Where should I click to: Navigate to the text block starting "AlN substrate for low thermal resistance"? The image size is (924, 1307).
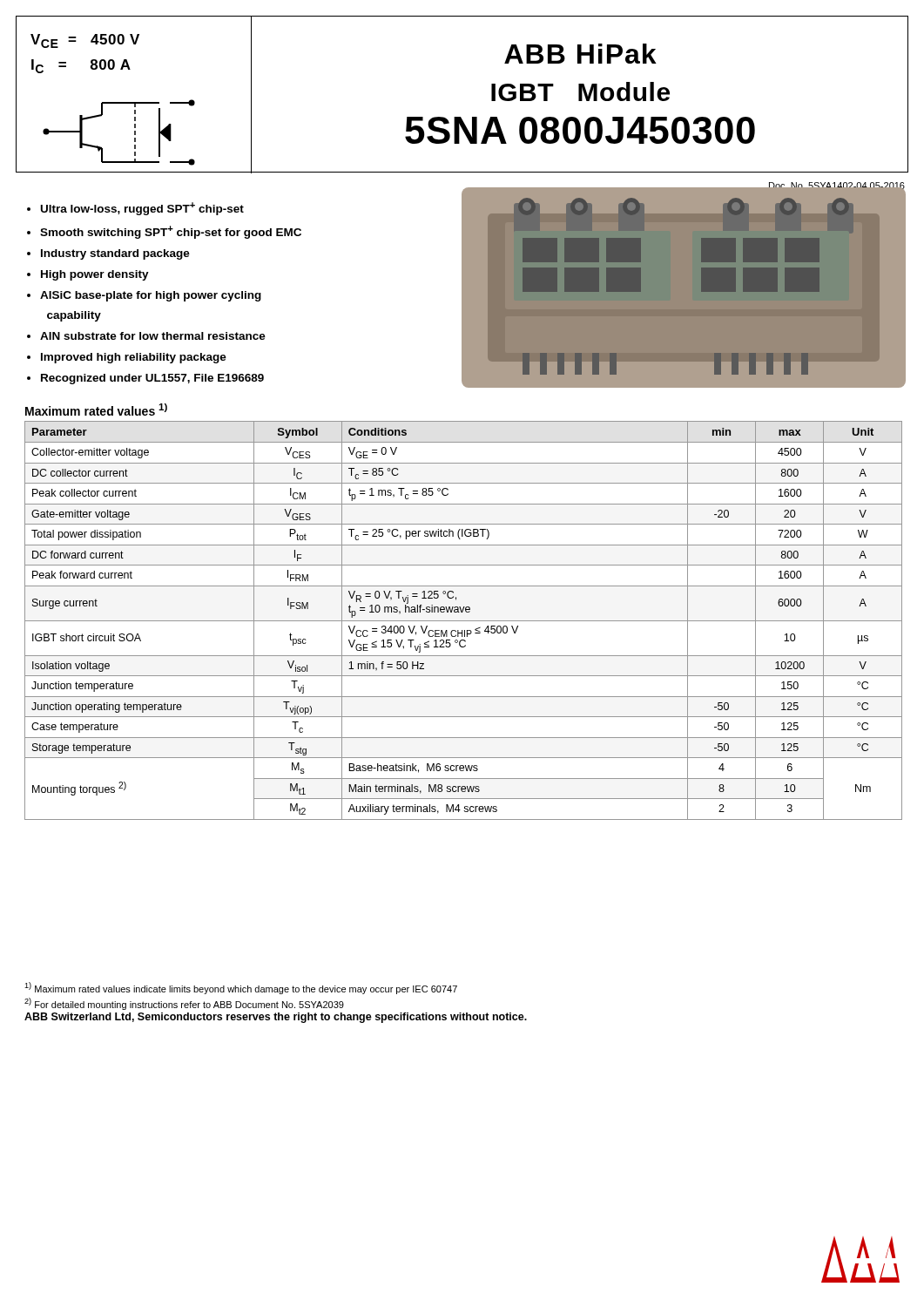246,336
